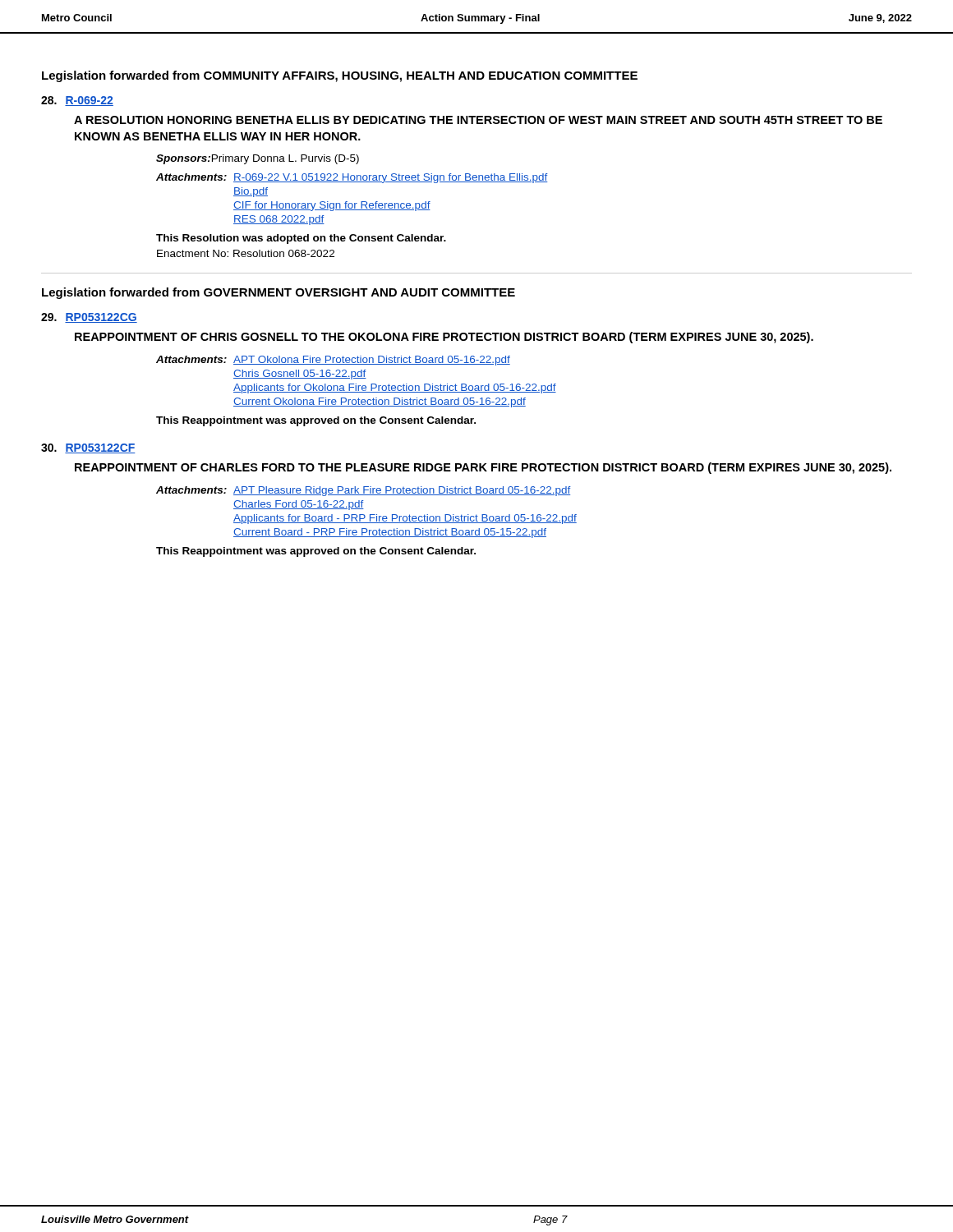
Task: Locate the text "29. RP053122CG"
Action: [89, 317]
